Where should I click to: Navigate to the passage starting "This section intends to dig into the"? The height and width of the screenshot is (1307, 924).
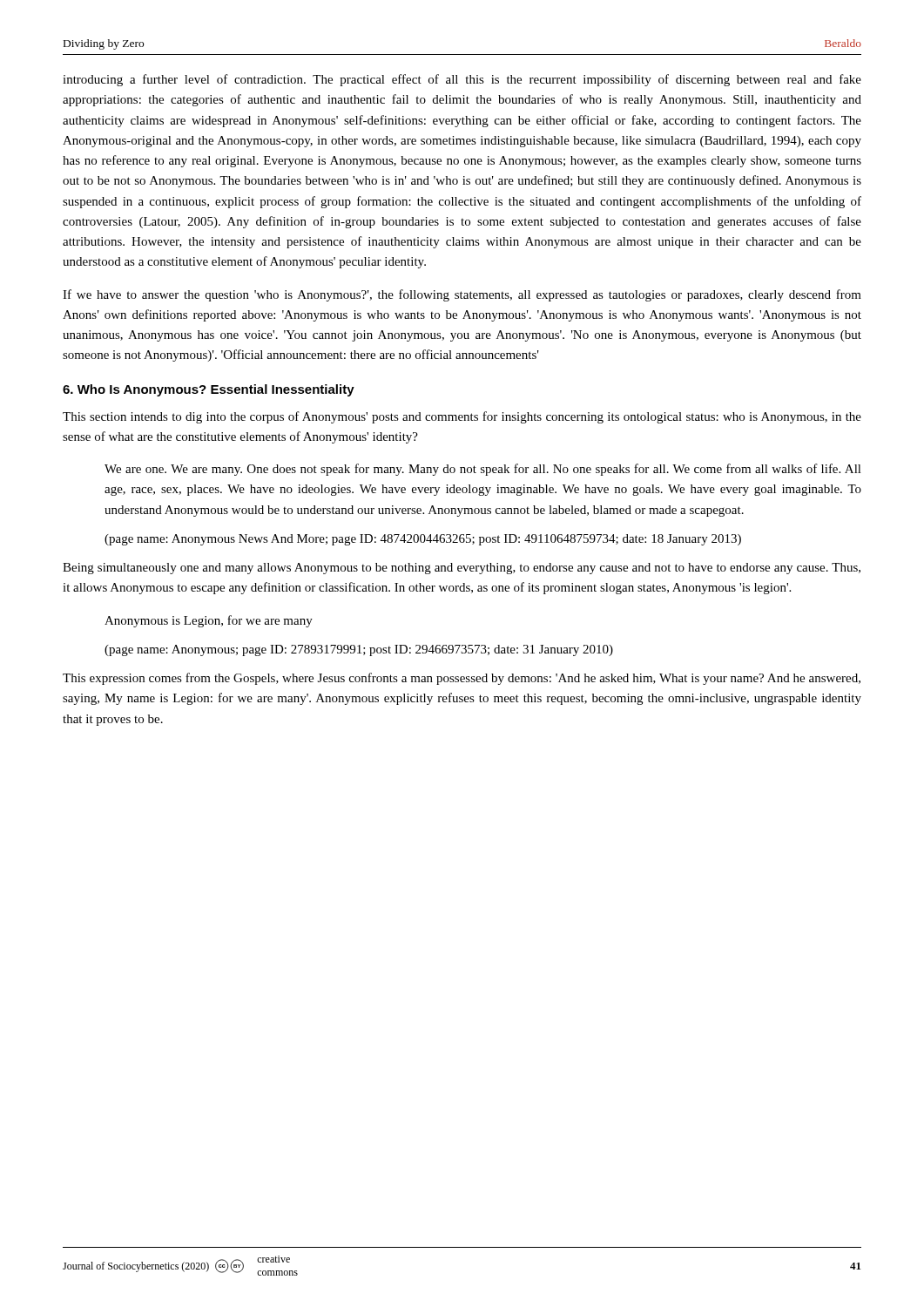462,427
